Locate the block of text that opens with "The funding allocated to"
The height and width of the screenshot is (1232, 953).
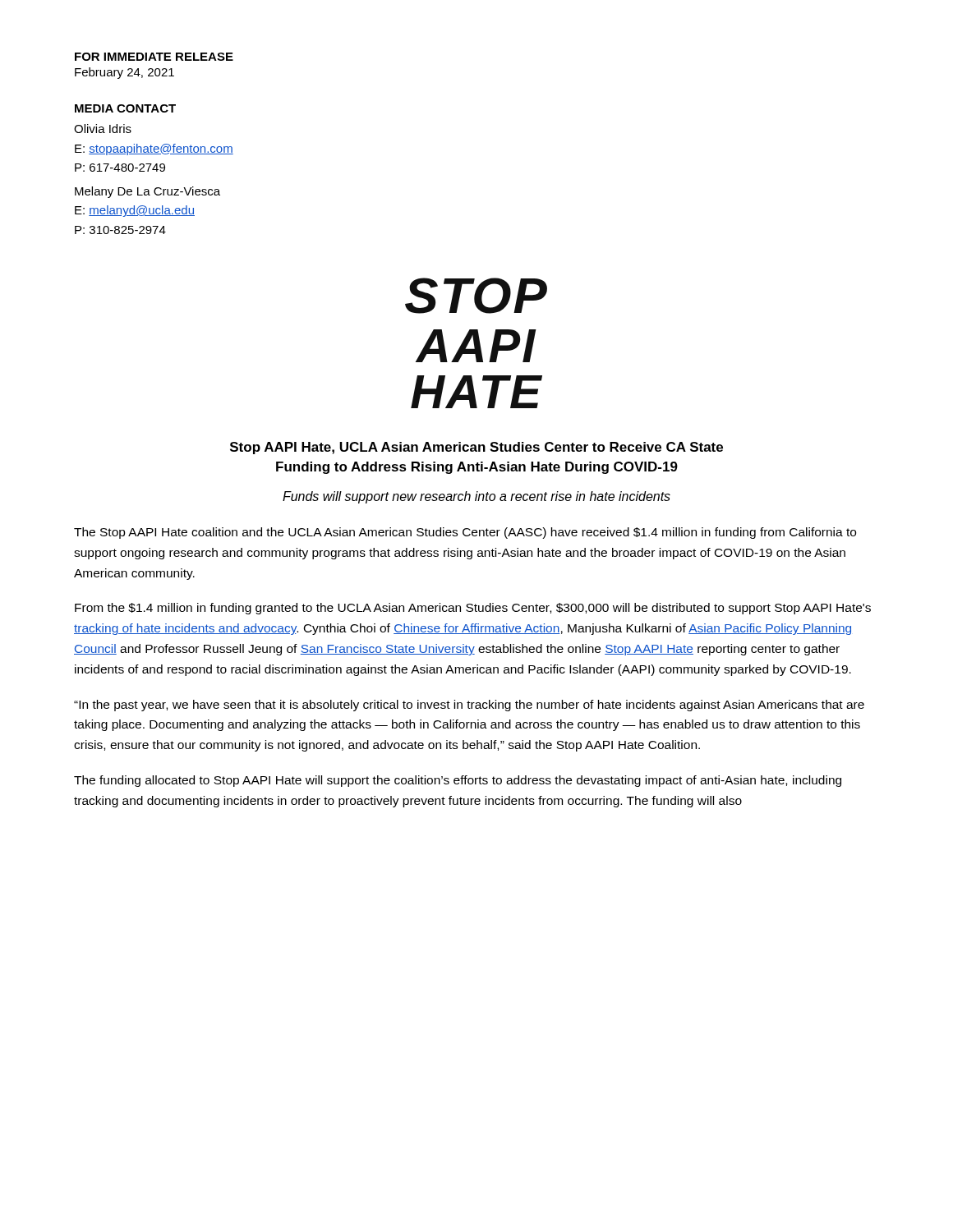pos(458,790)
